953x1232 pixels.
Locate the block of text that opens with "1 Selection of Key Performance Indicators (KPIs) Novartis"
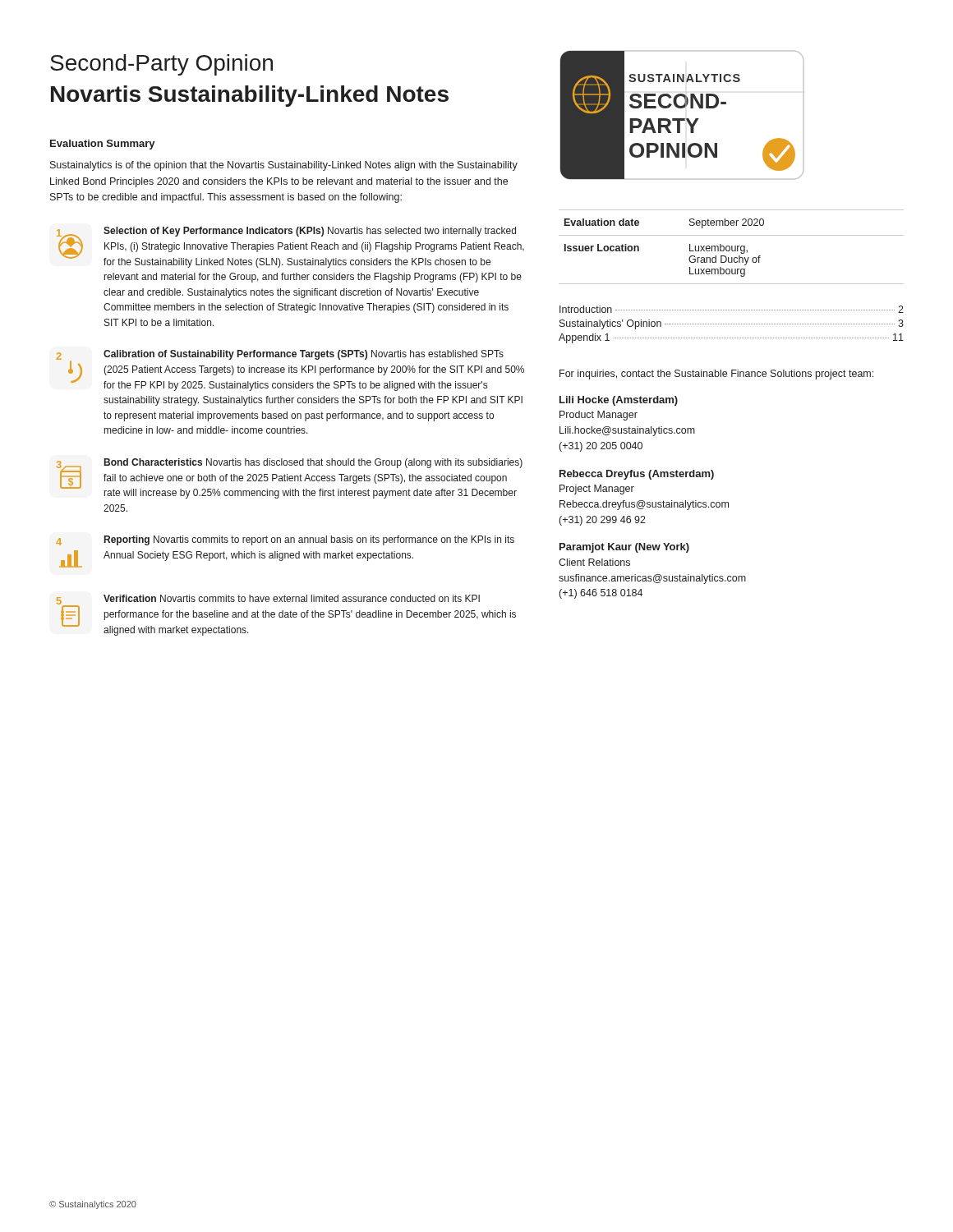(x=288, y=277)
